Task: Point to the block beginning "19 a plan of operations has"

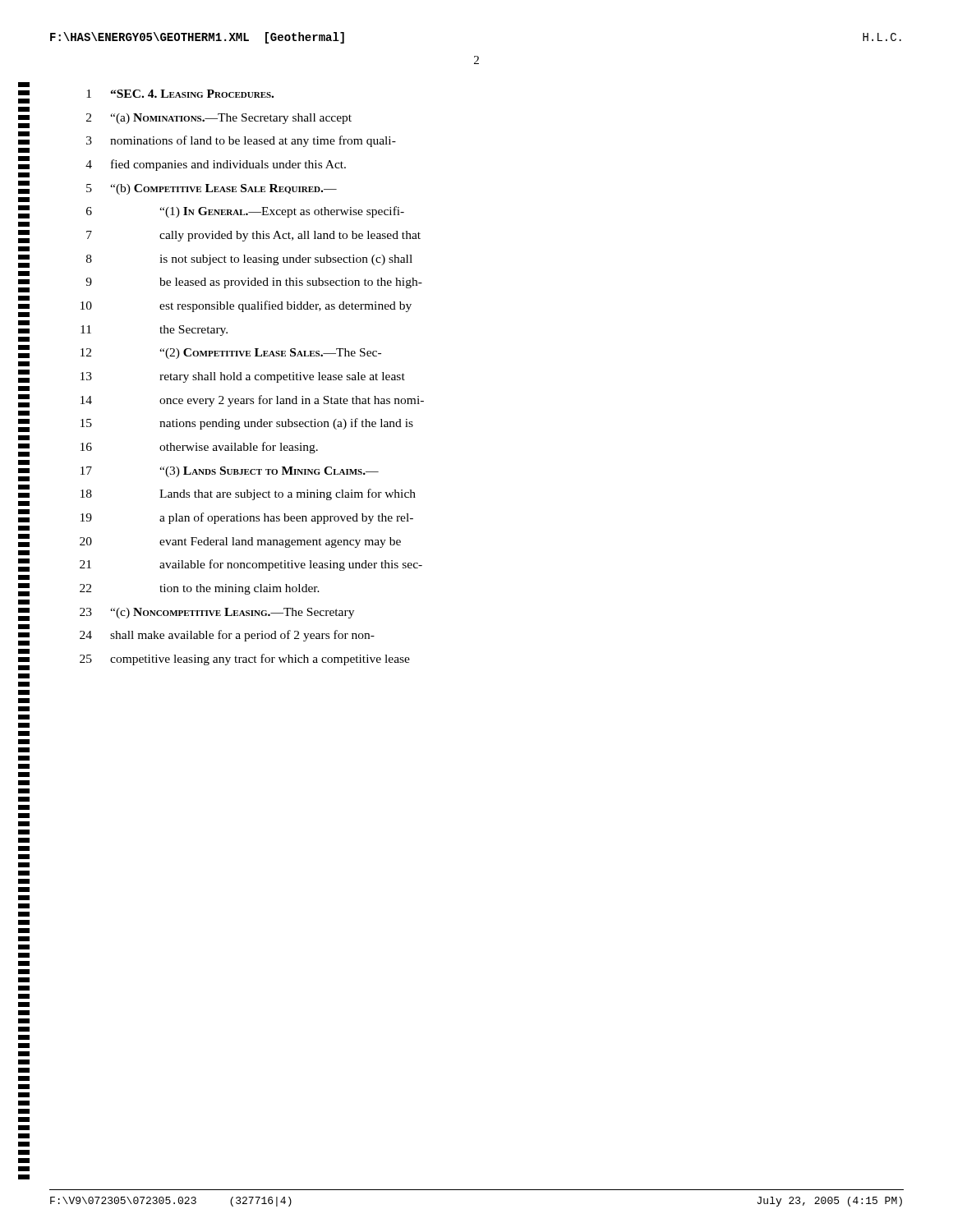Action: (247, 518)
